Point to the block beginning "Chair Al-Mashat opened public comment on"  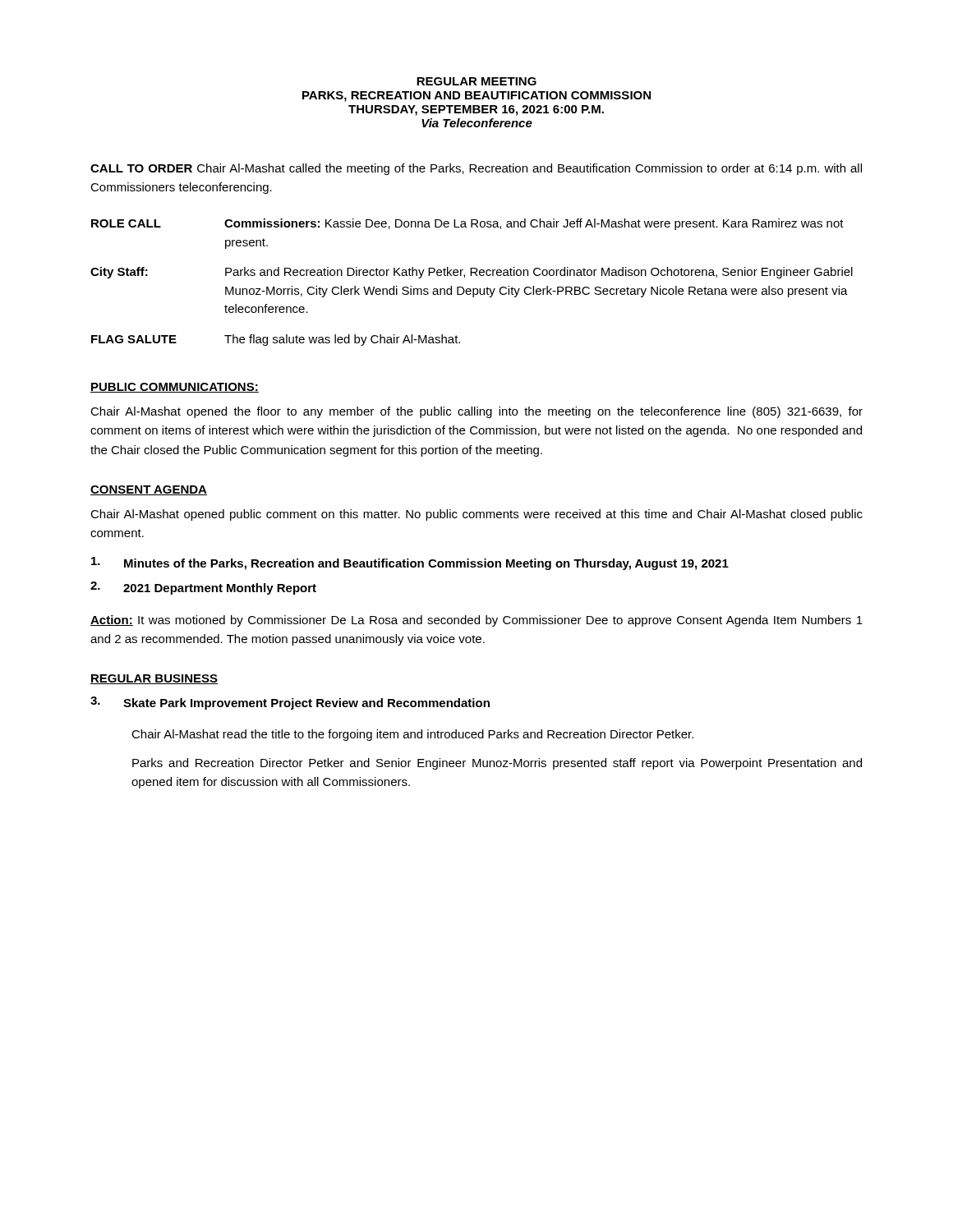point(476,523)
